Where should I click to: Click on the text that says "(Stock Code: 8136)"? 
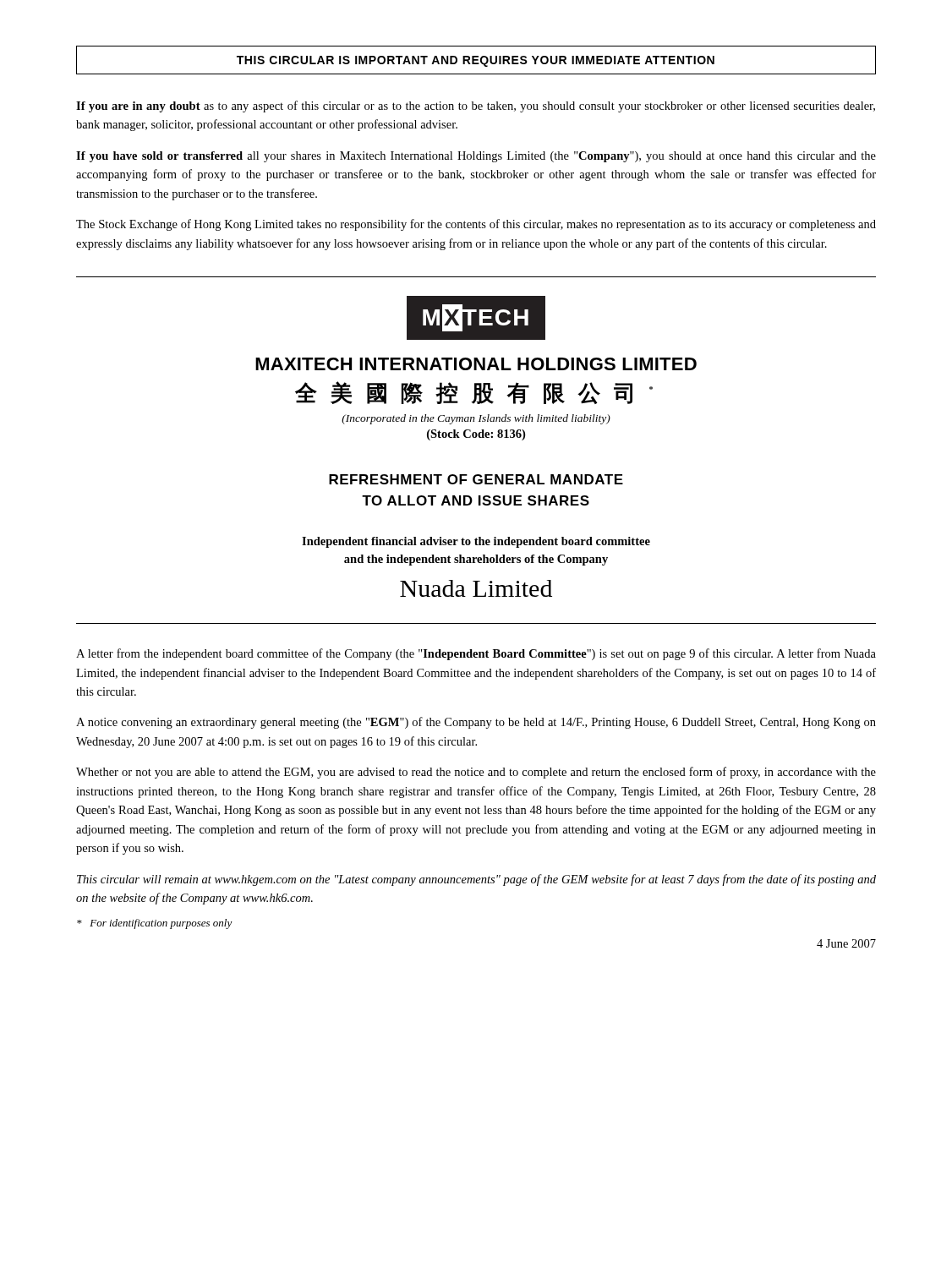click(x=476, y=434)
